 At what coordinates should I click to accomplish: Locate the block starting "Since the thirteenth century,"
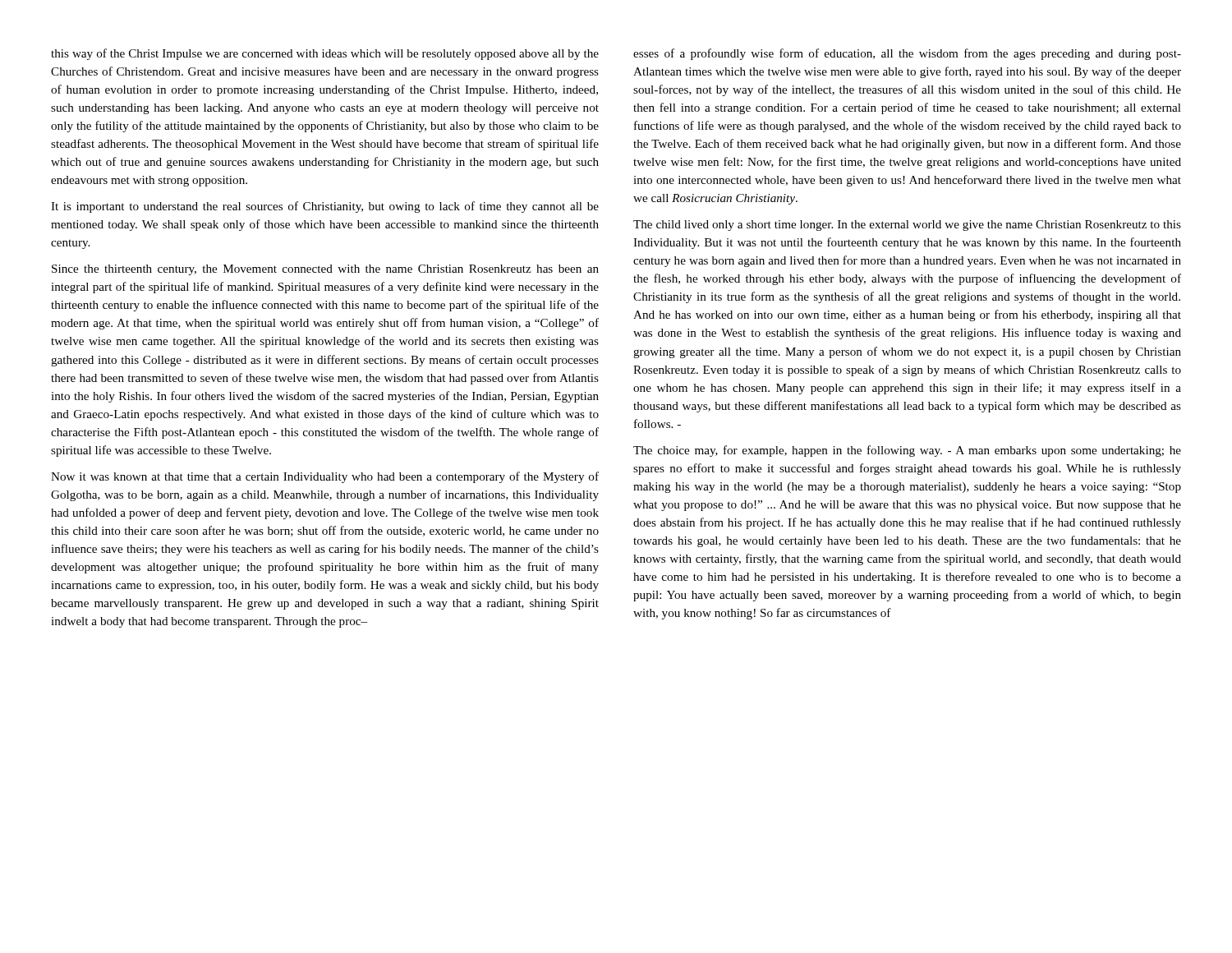[x=325, y=359]
